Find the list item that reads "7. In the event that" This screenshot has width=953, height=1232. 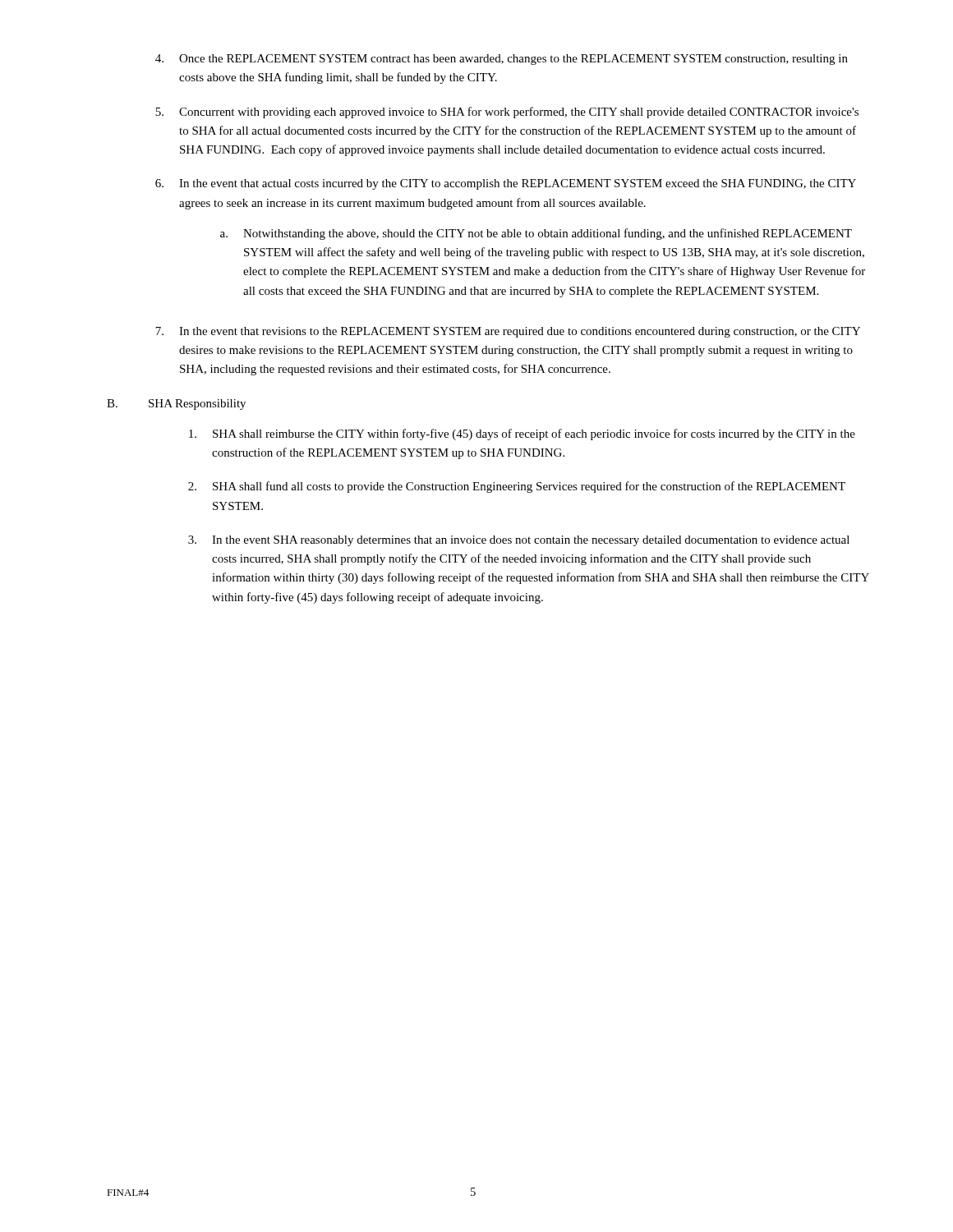point(489,350)
